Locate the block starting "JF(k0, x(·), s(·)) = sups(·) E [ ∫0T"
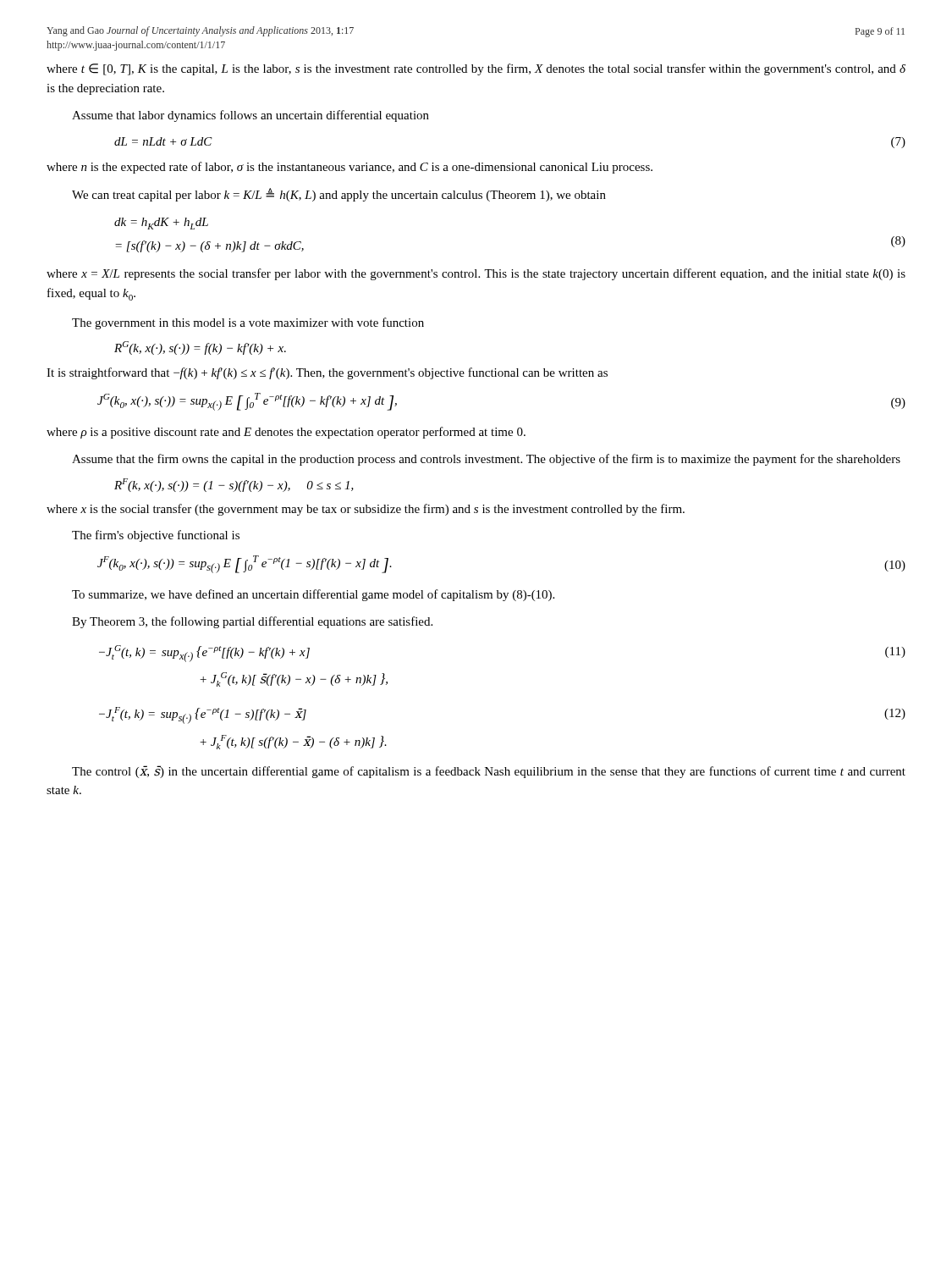Viewport: 952px width, 1270px height. pos(238,564)
